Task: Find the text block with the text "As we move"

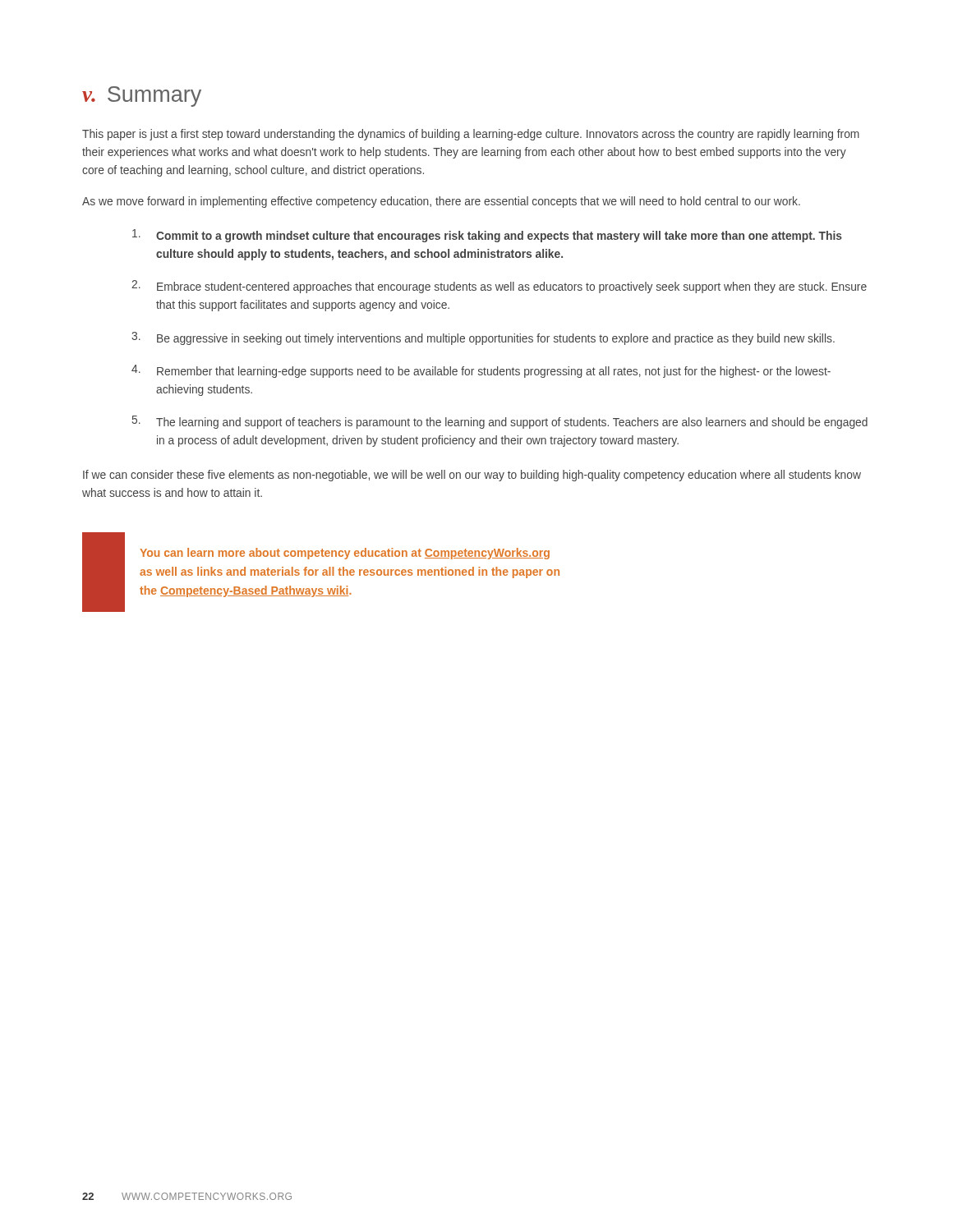Action: coord(441,202)
